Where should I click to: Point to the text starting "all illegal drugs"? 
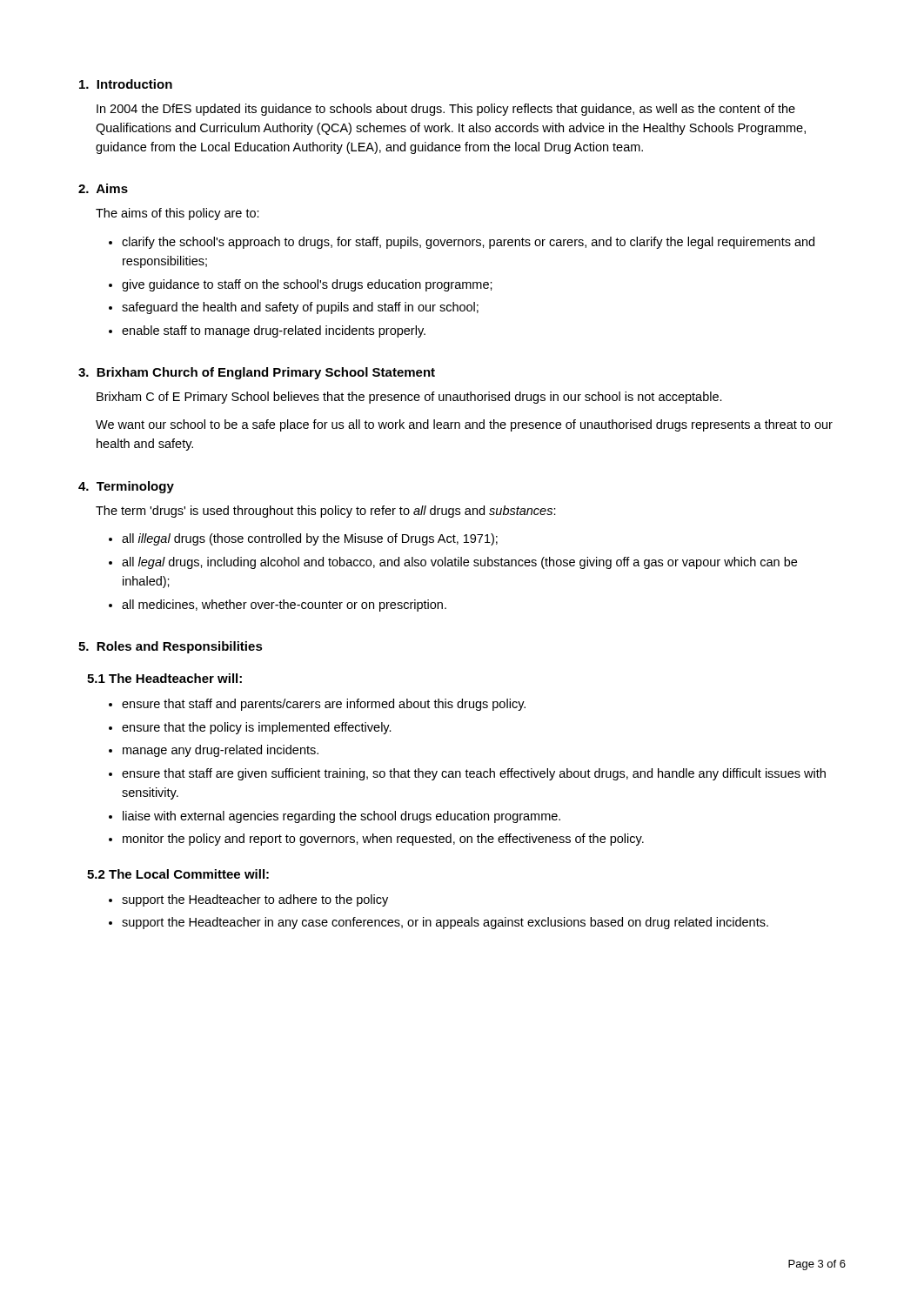tap(310, 539)
